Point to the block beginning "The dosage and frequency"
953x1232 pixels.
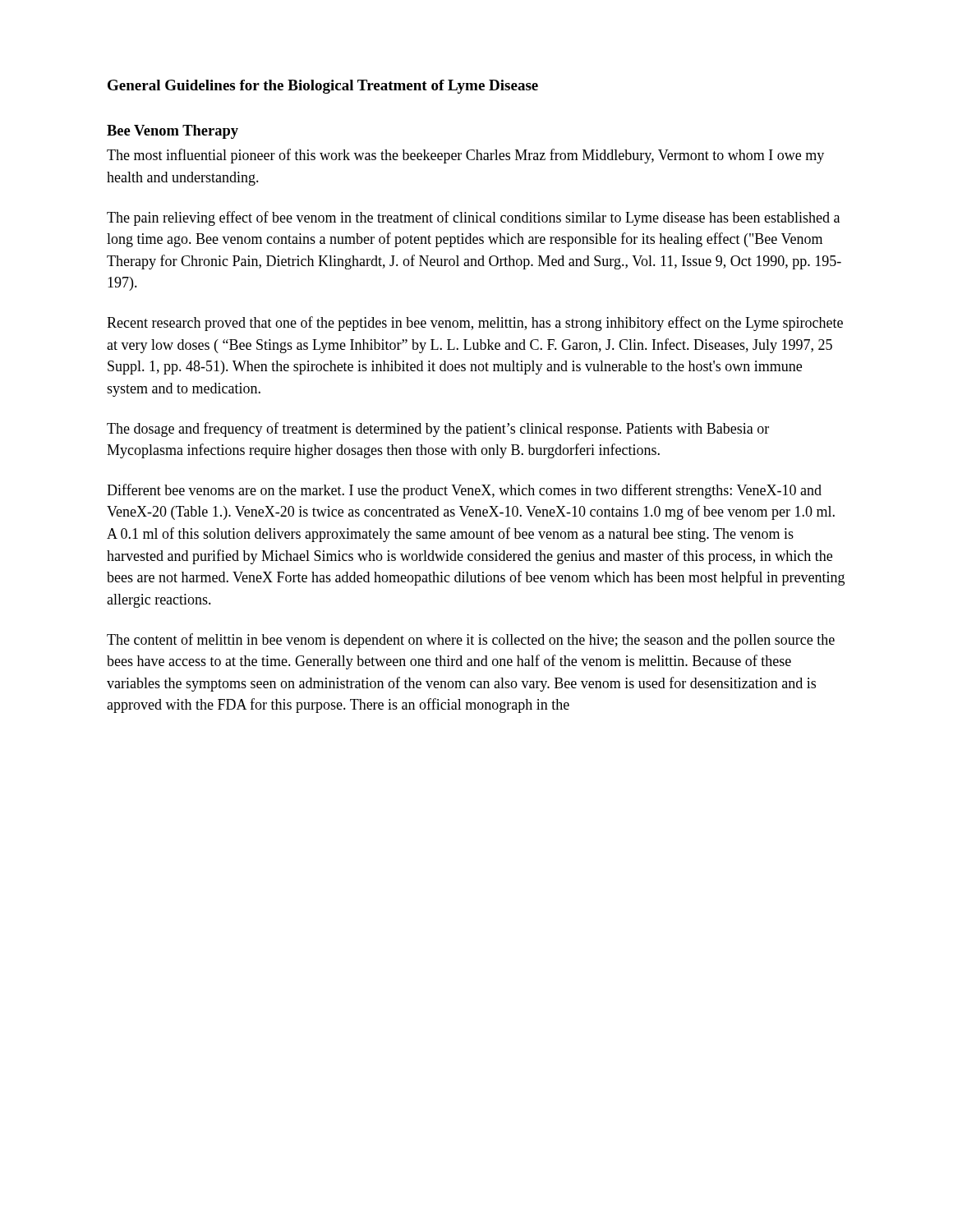(438, 439)
